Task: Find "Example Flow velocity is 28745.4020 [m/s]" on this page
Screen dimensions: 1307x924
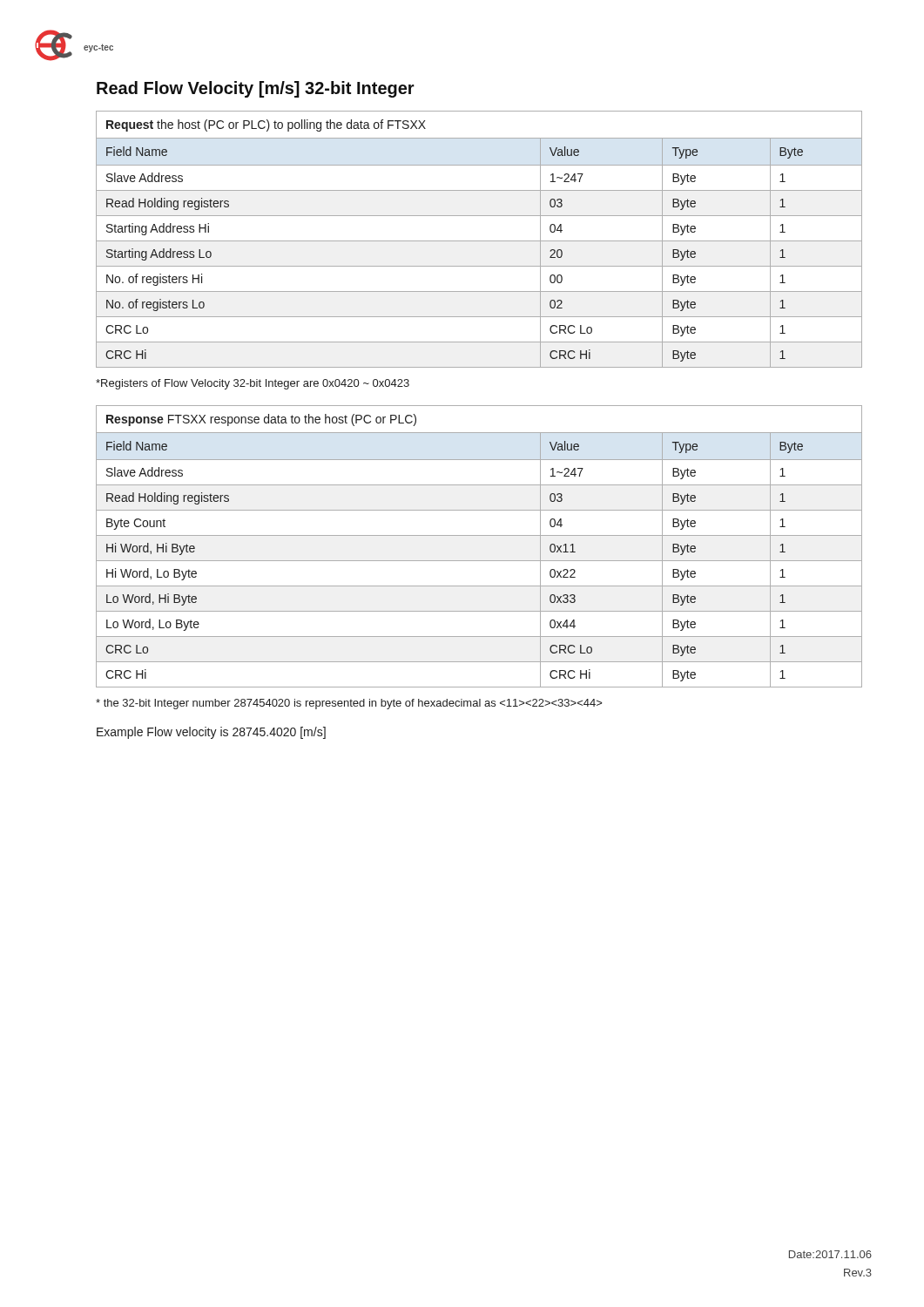Action: coord(211,732)
